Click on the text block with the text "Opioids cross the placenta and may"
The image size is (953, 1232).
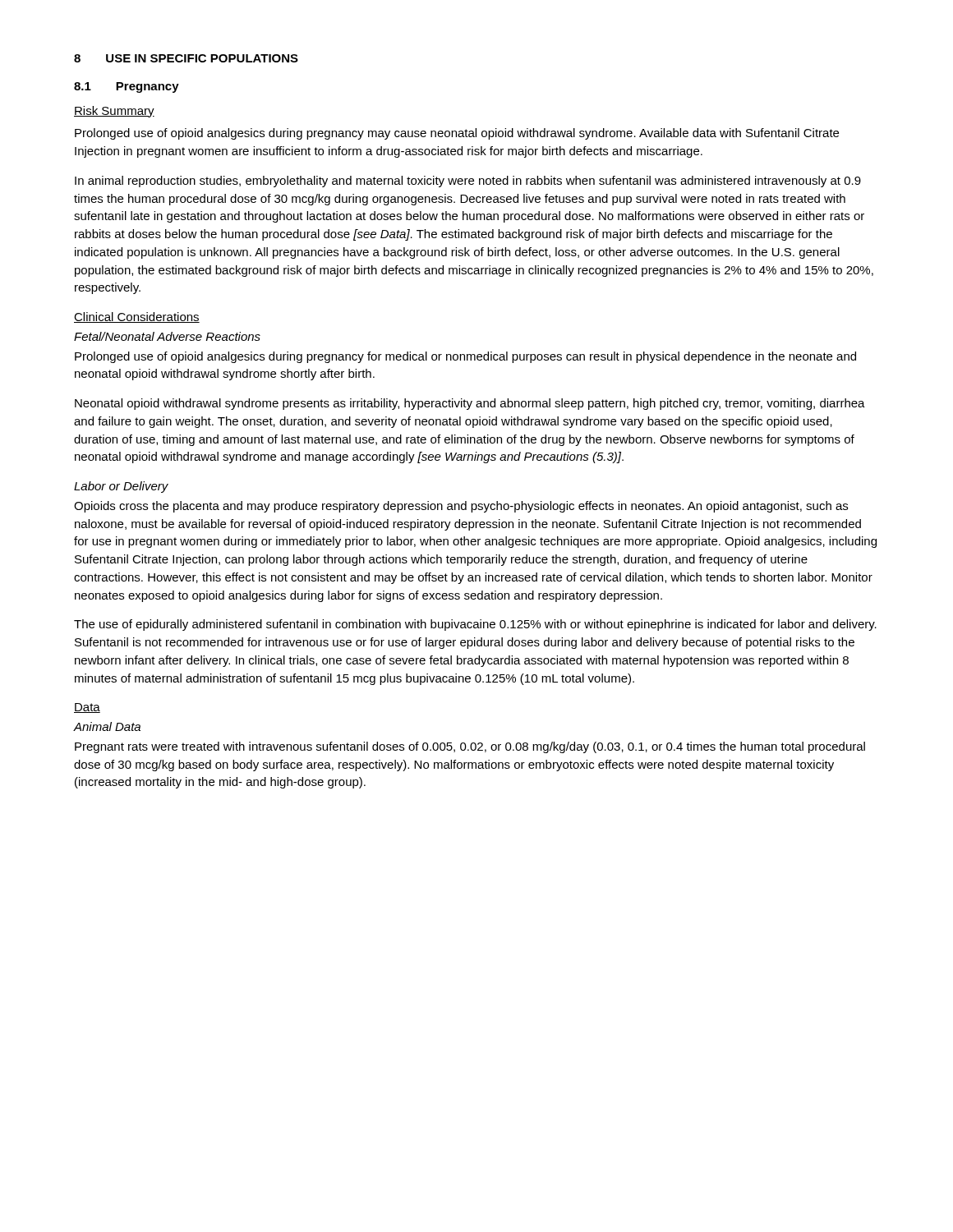476,550
